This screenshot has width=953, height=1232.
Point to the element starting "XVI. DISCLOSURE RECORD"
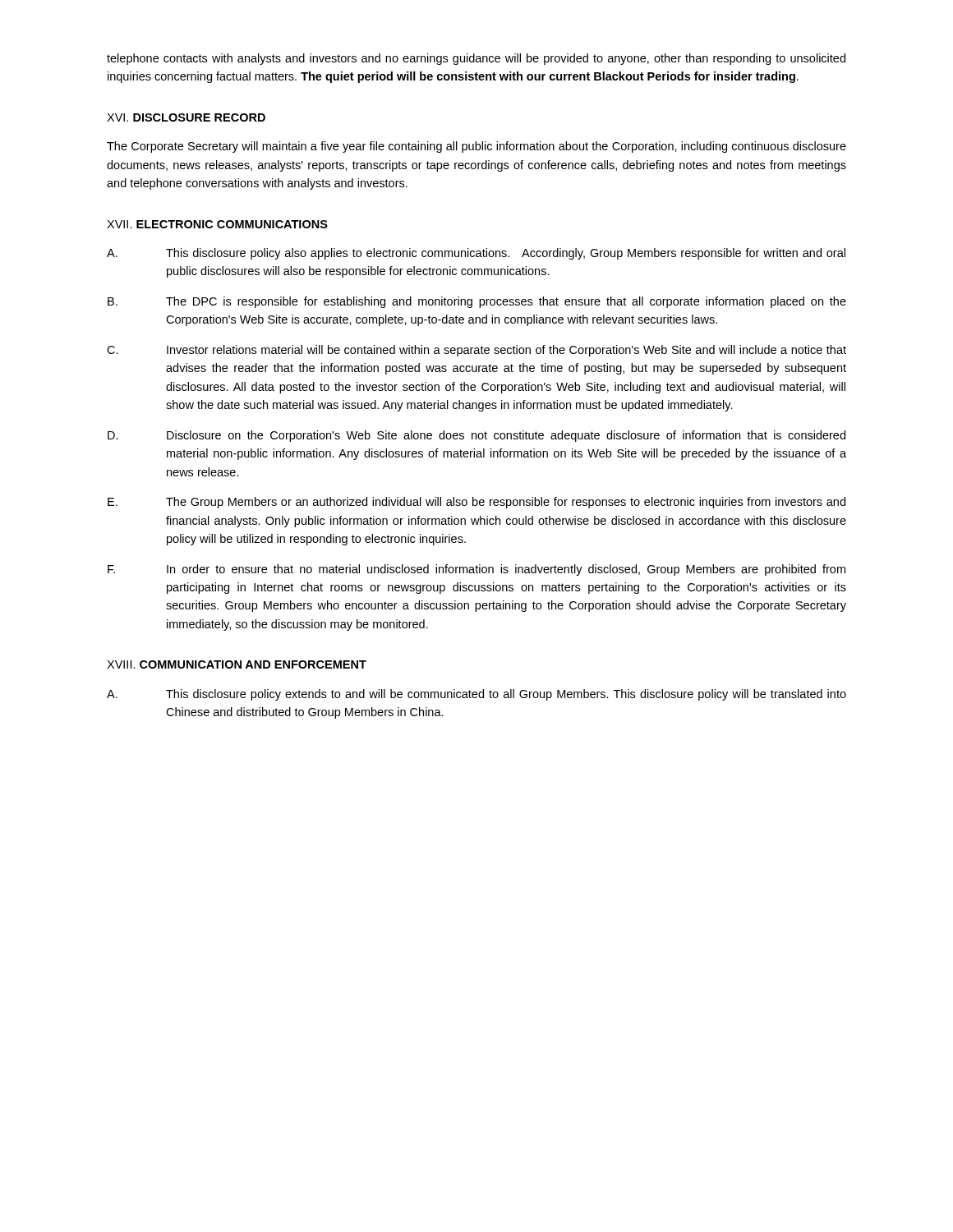[x=186, y=117]
